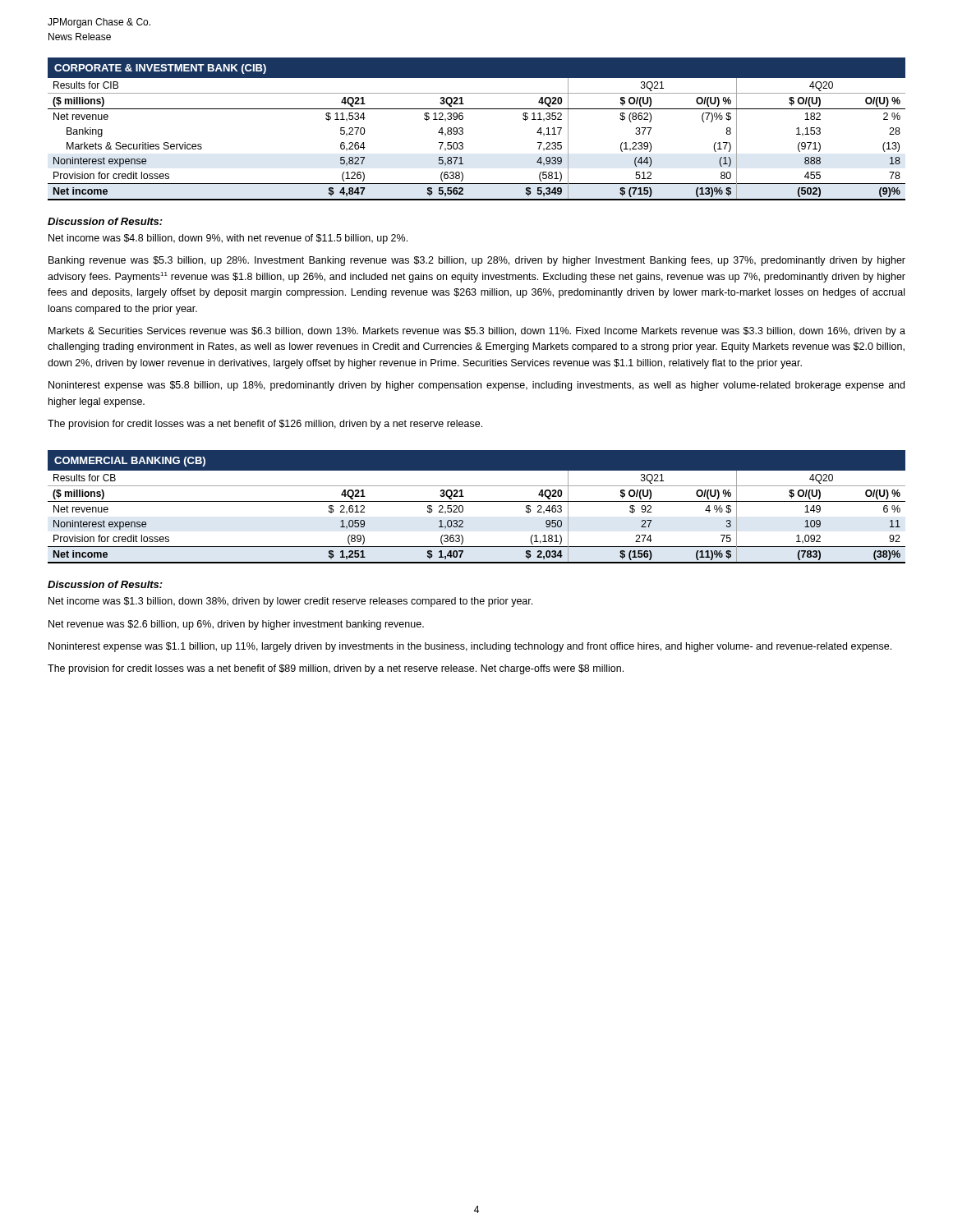Find the text block with the text "Net revenue was $2.6"
The image size is (953, 1232).
click(236, 624)
